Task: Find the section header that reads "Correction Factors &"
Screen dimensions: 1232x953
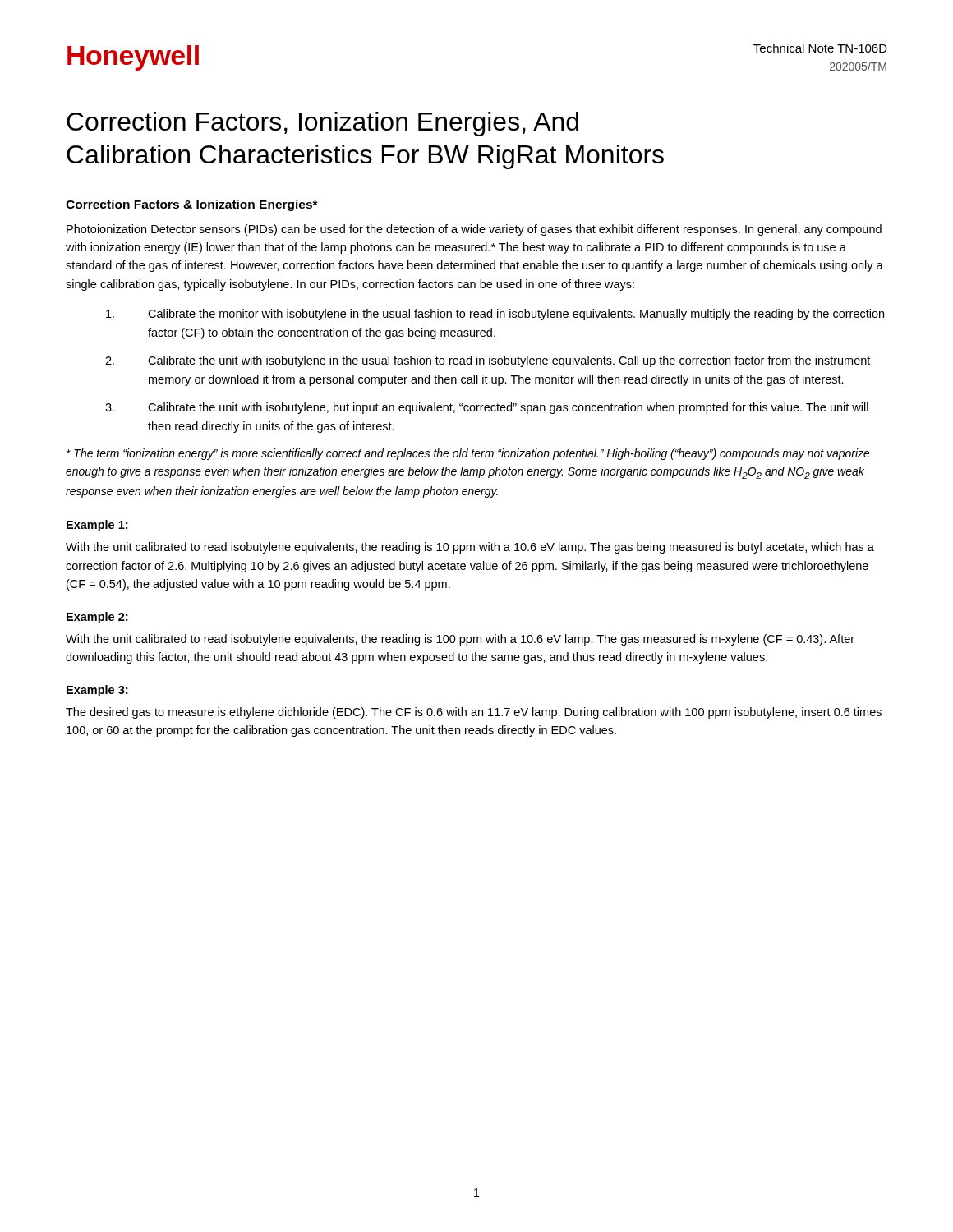Action: 192,204
